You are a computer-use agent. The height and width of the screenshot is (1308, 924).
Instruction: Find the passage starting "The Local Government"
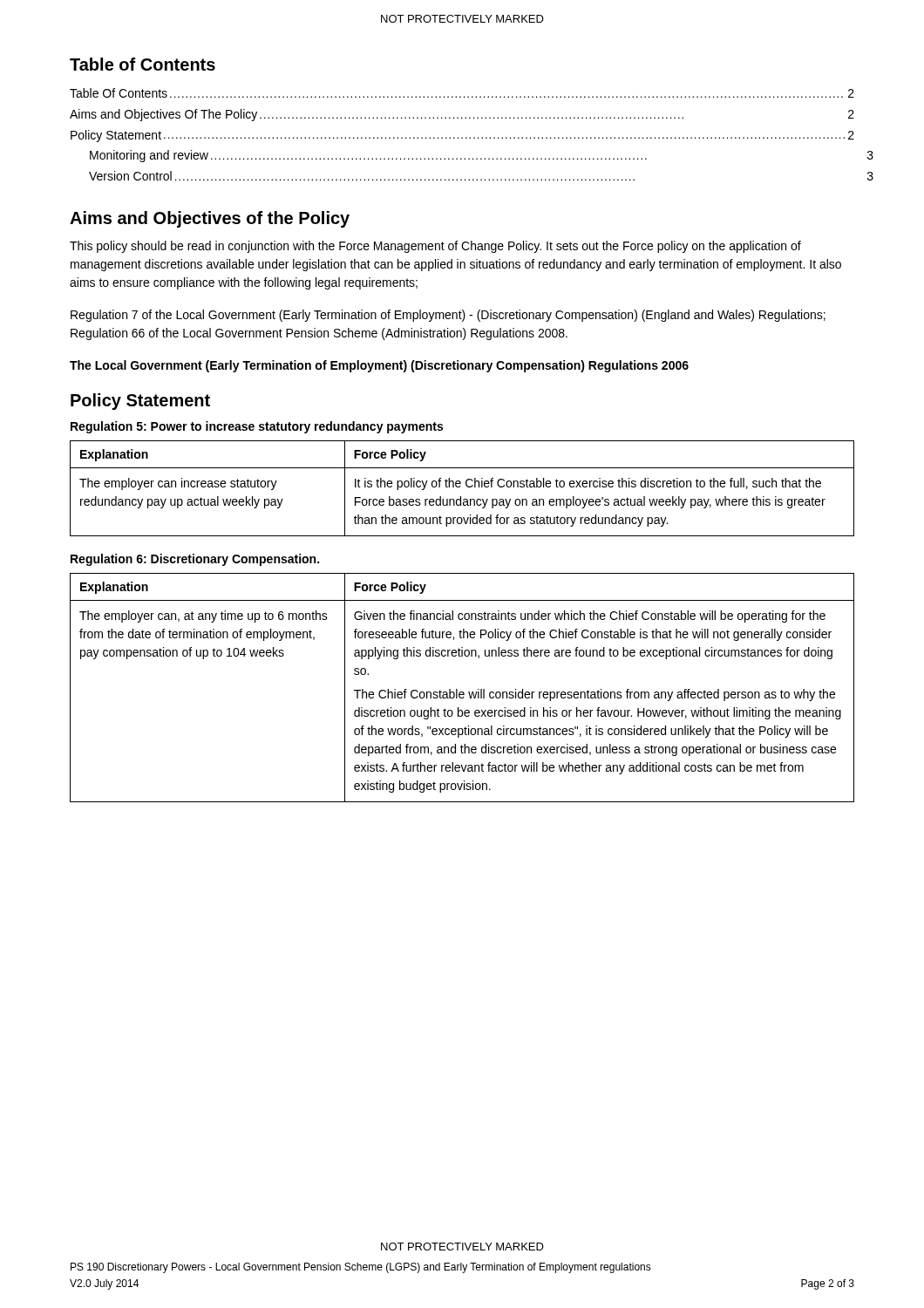(x=379, y=365)
